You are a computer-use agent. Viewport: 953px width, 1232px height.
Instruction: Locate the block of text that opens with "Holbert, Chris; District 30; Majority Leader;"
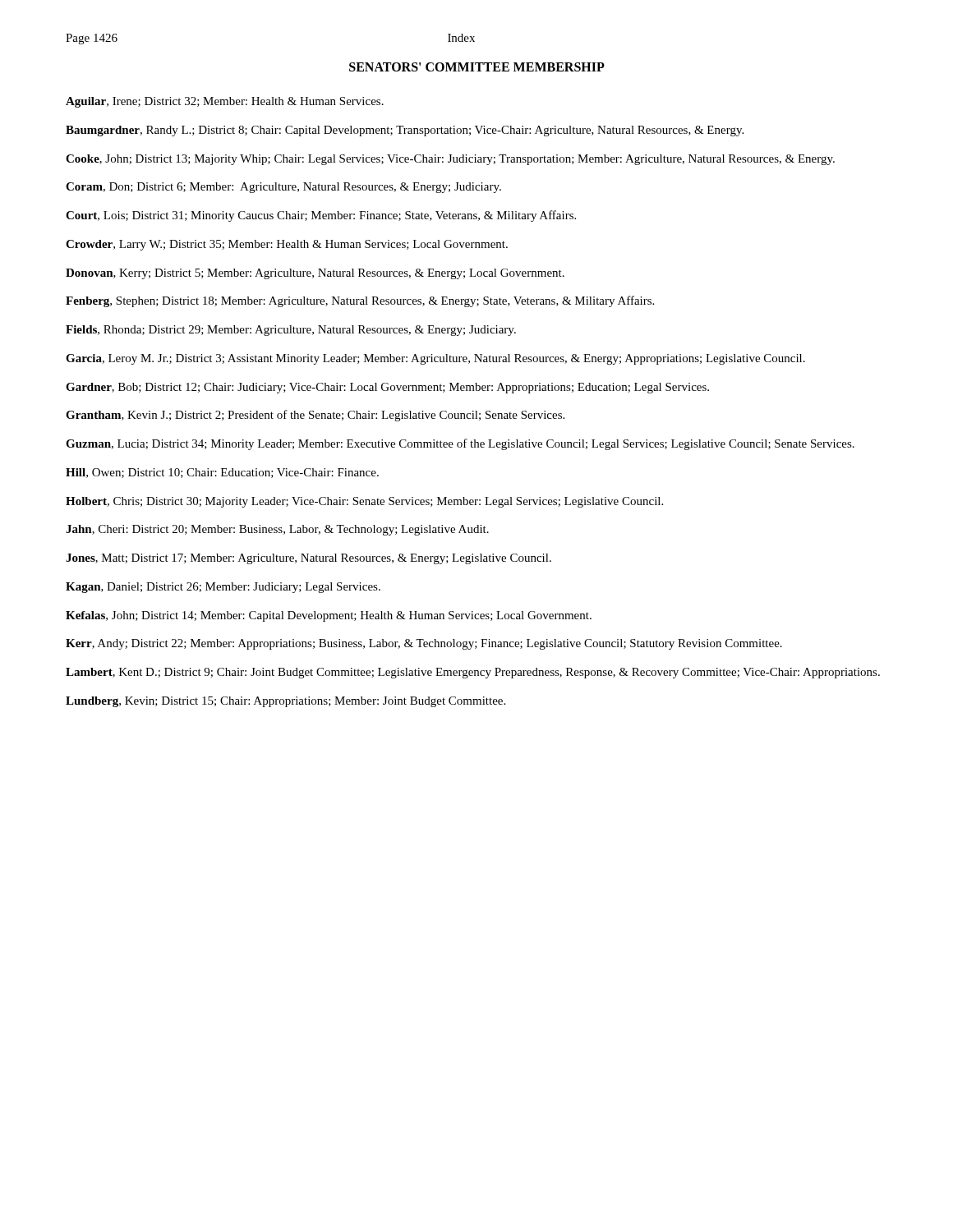365,501
